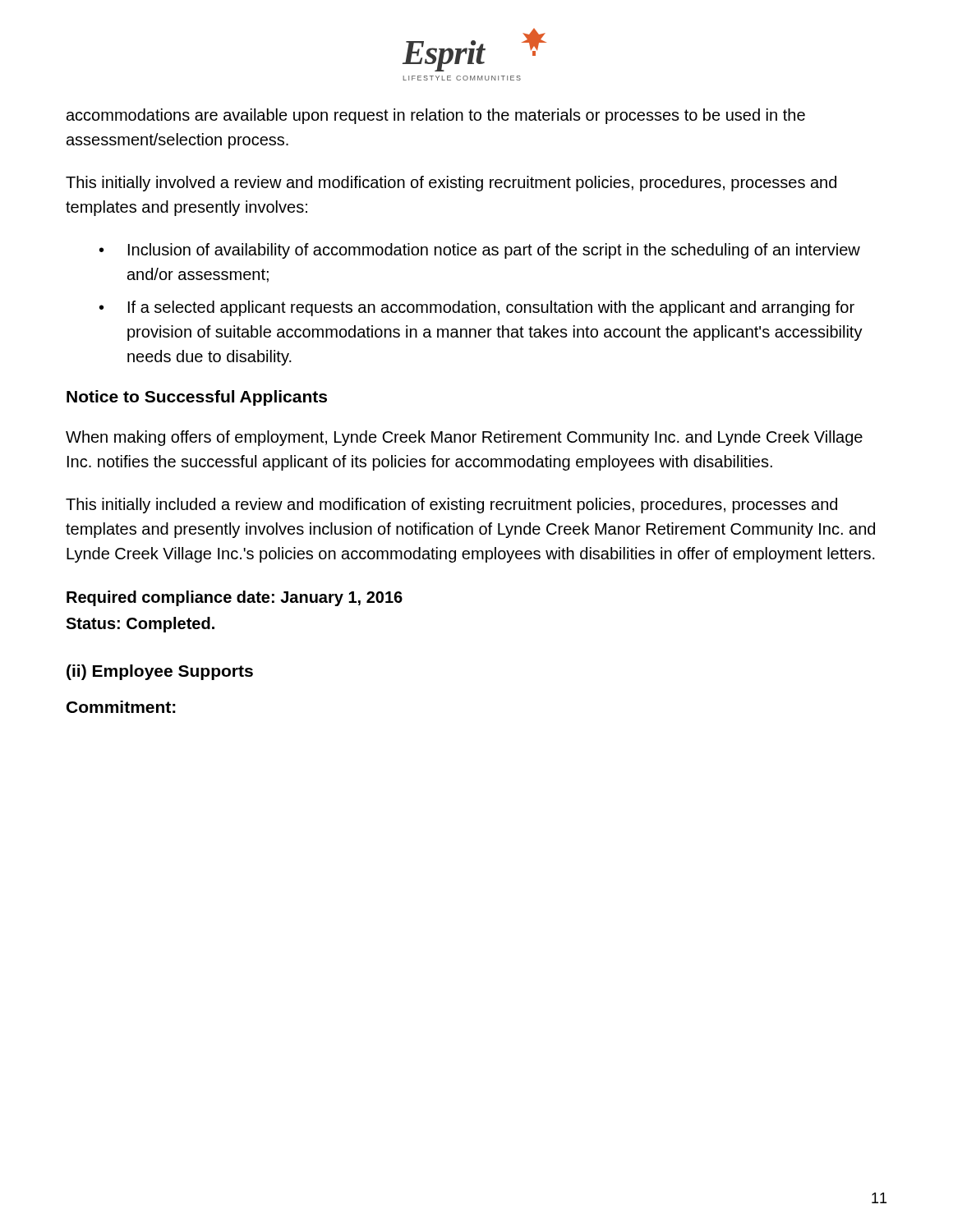The width and height of the screenshot is (953, 1232).
Task: Point to the block beginning "This initially involved"
Action: coord(452,195)
